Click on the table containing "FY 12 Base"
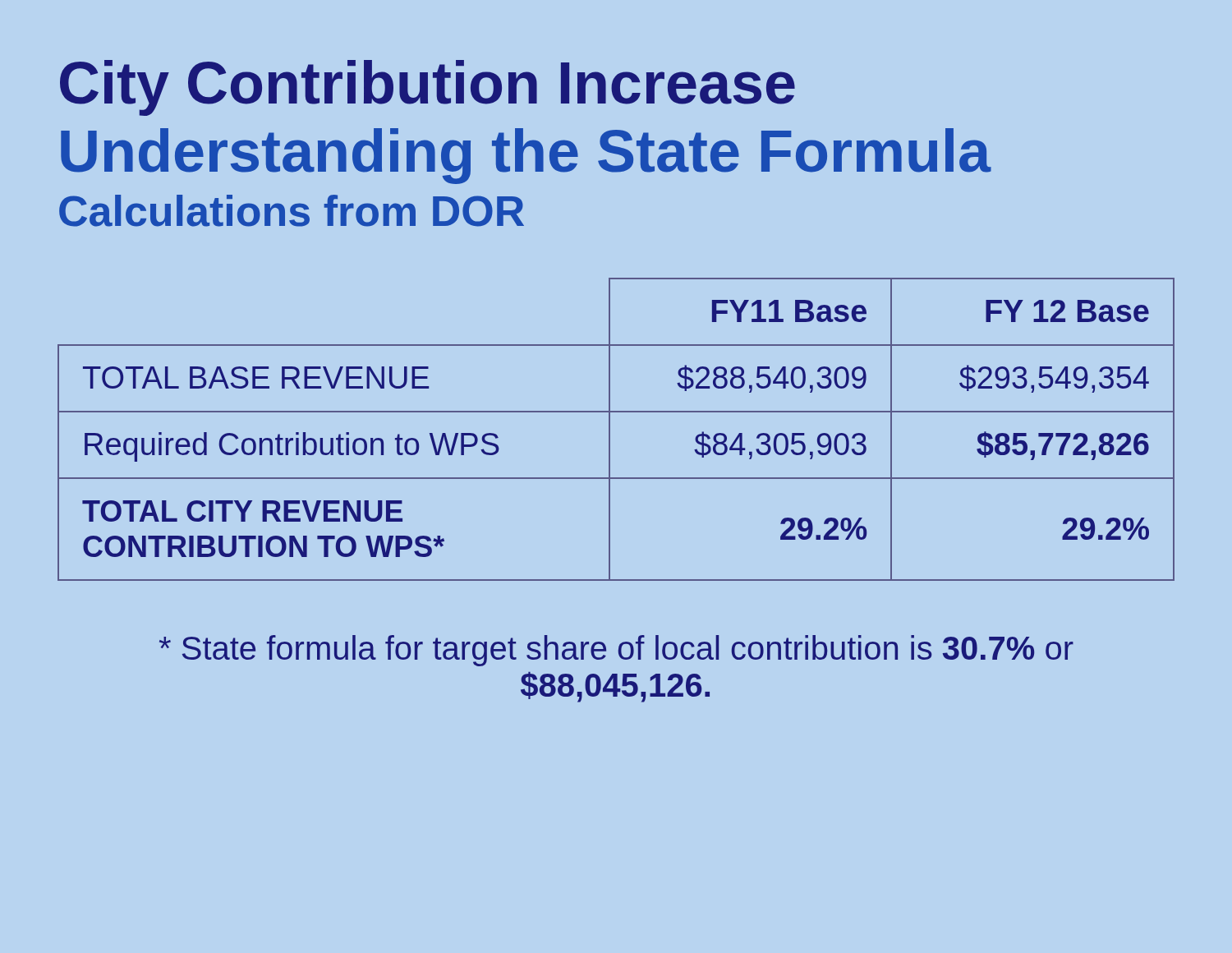This screenshot has width=1232, height=953. 616,429
